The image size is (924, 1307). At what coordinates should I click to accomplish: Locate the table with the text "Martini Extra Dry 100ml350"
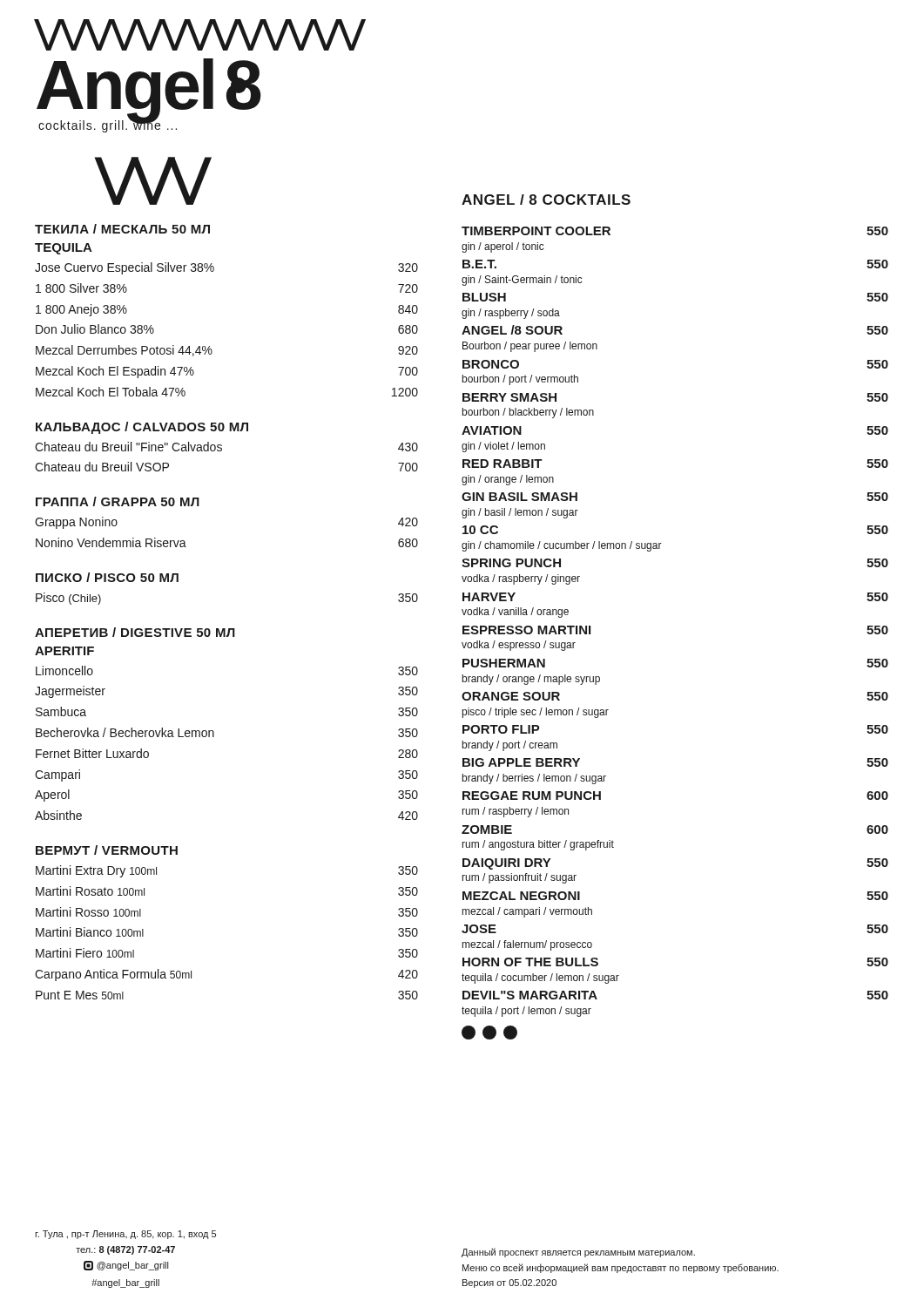point(226,933)
